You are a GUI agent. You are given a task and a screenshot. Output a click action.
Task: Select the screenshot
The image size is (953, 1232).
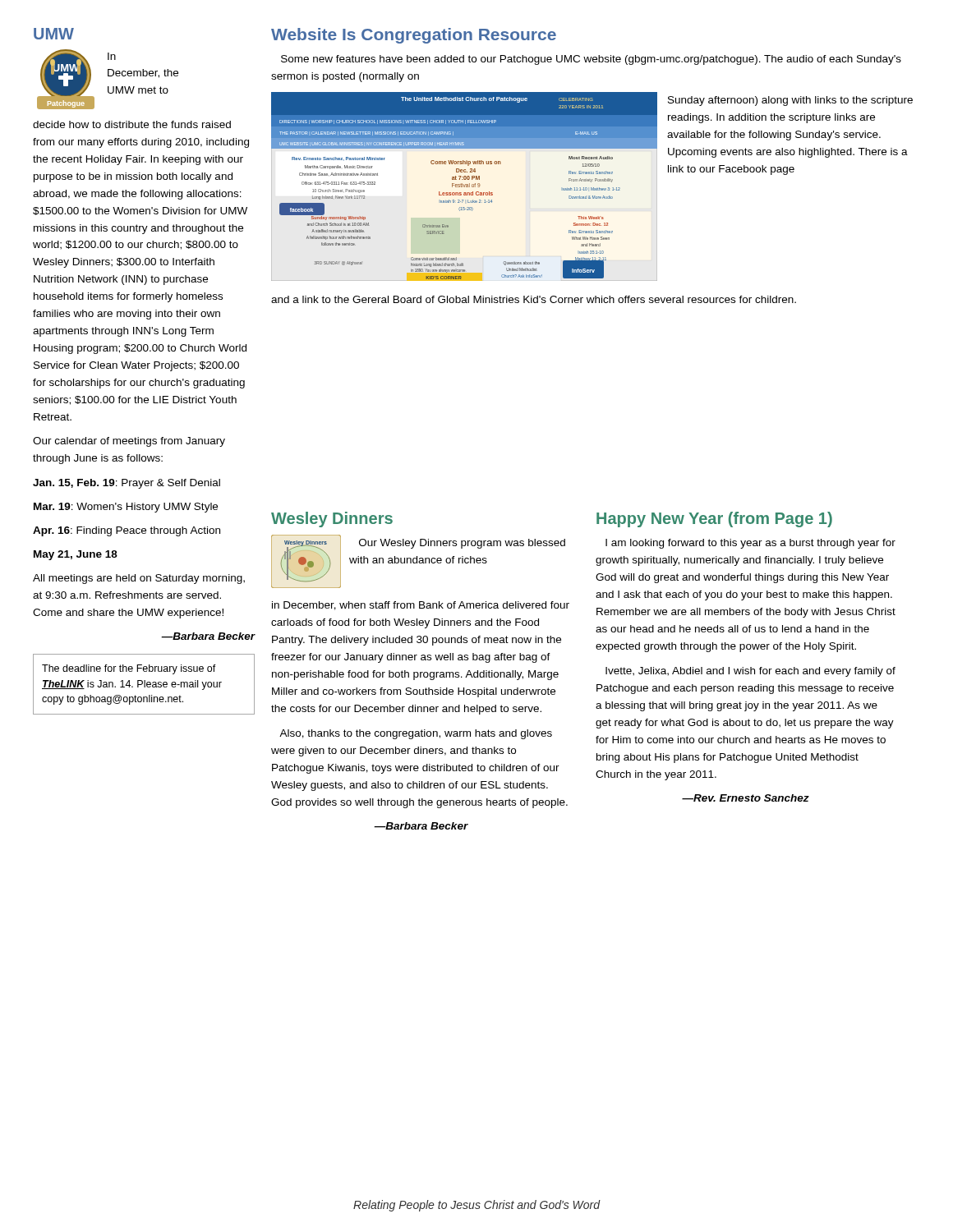[x=464, y=188]
